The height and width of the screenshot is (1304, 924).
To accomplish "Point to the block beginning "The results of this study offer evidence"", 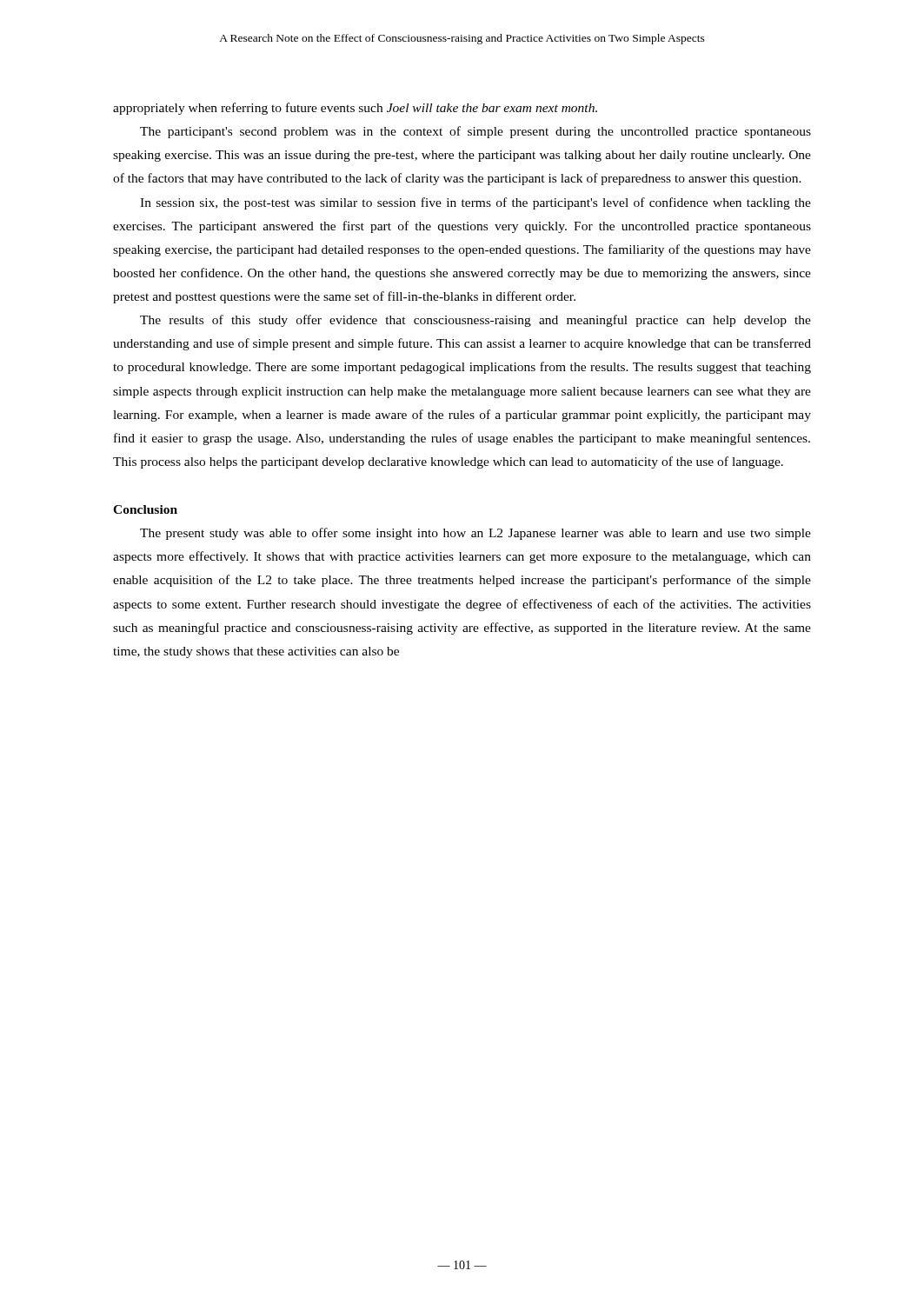I will (462, 390).
